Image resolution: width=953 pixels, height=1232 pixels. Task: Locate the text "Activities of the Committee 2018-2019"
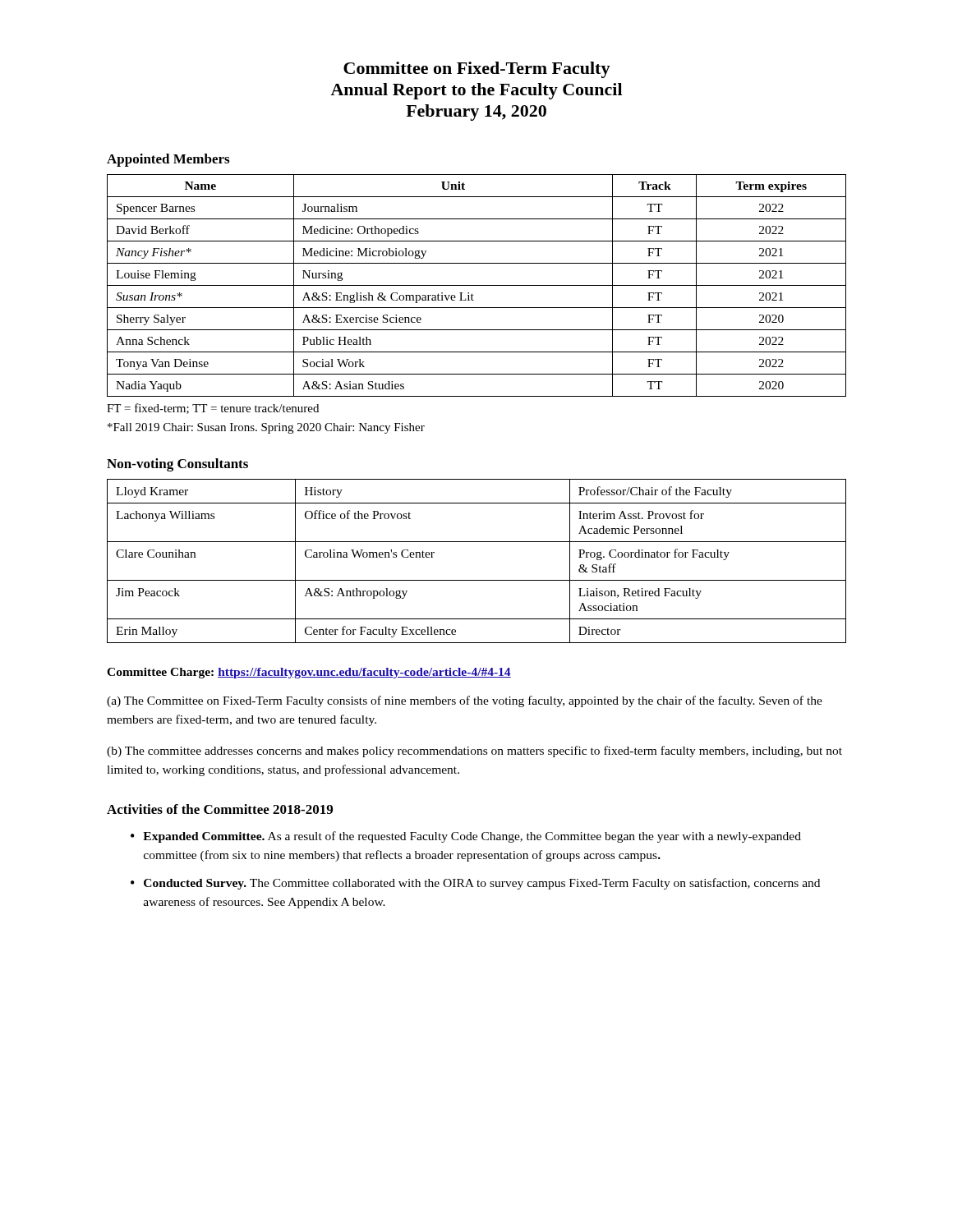[220, 809]
